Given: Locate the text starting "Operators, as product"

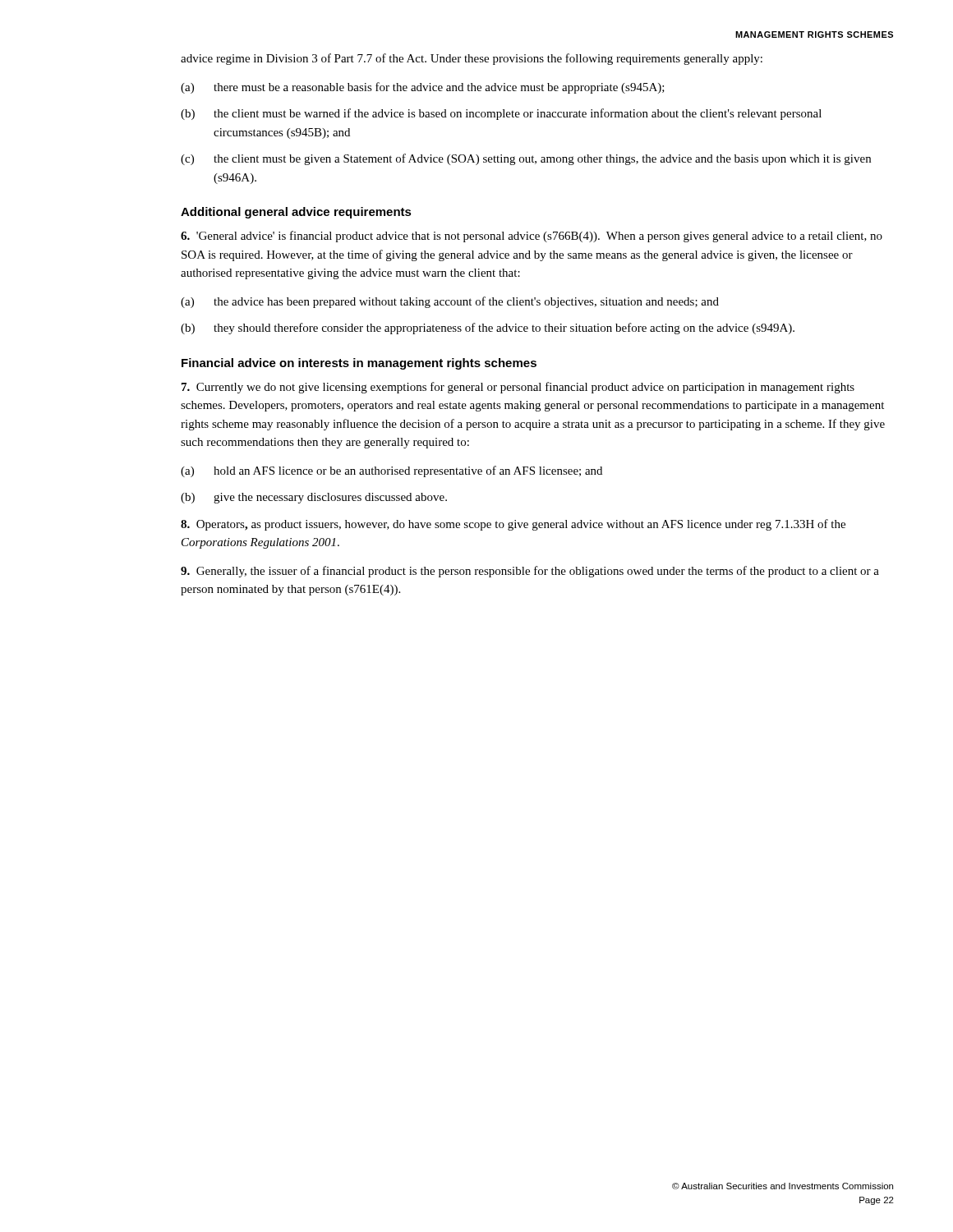Looking at the screenshot, I should pyautogui.click(x=513, y=533).
